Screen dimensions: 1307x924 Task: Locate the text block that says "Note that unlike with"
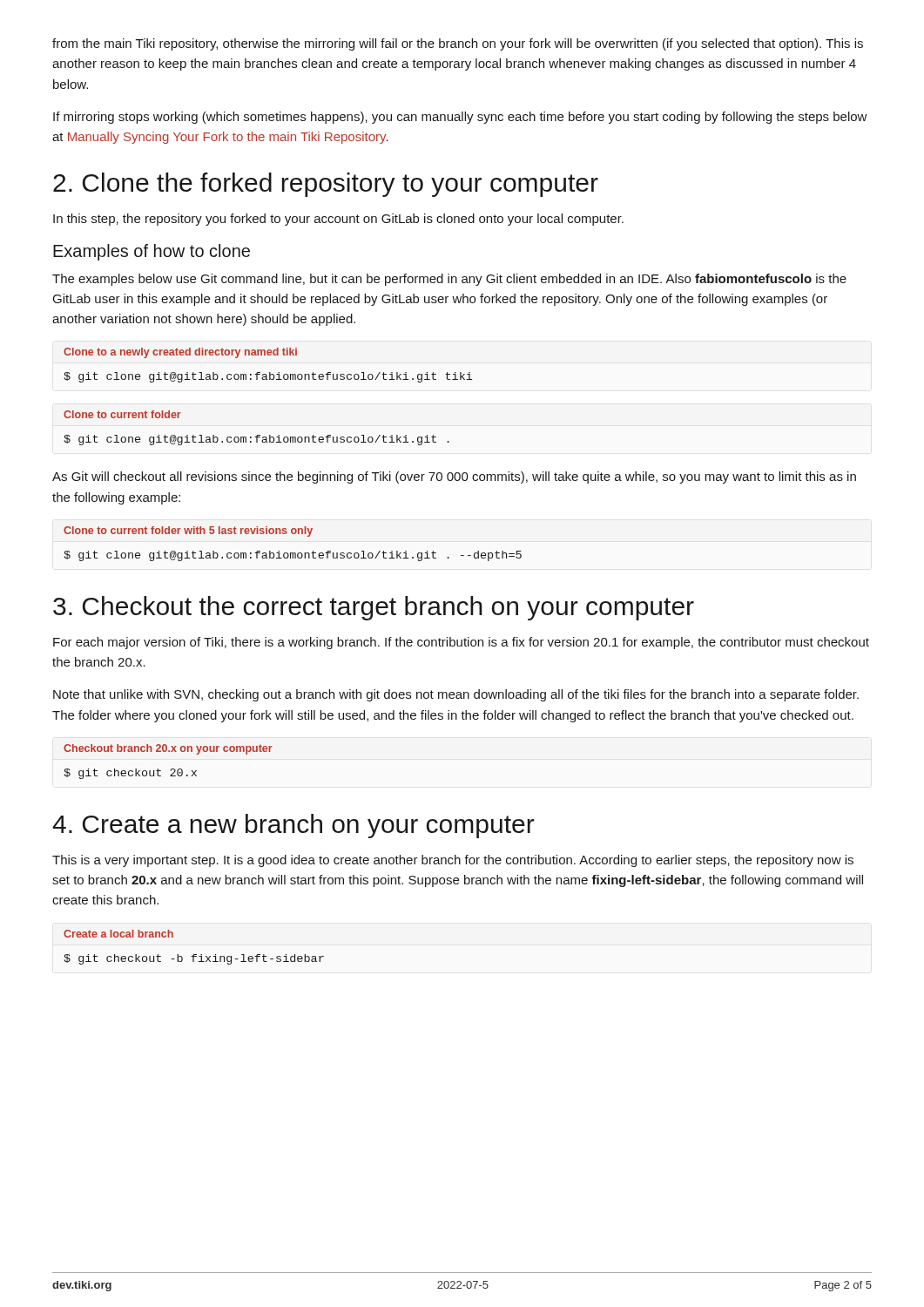click(456, 704)
